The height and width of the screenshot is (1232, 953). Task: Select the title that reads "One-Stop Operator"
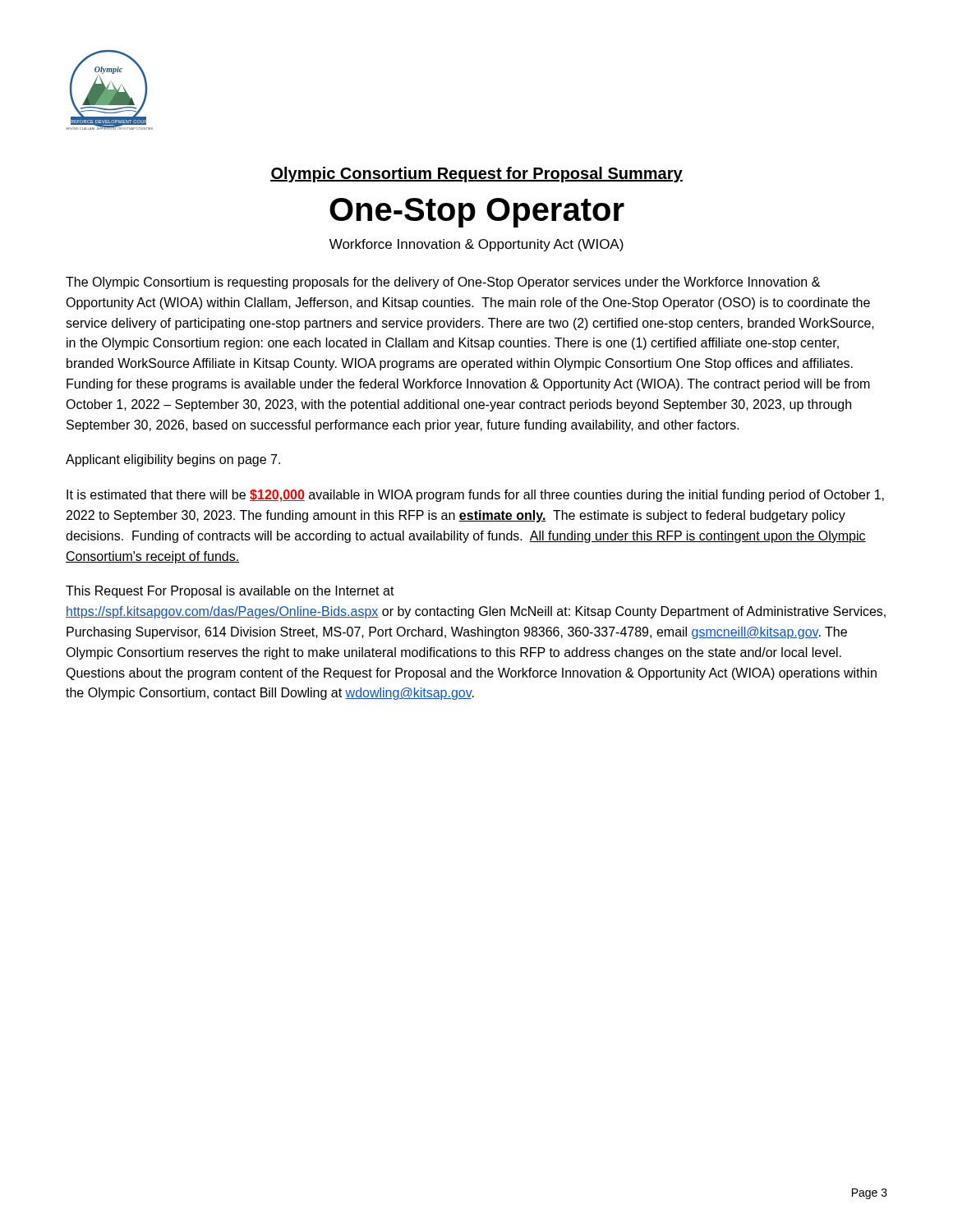pyautogui.click(x=476, y=209)
